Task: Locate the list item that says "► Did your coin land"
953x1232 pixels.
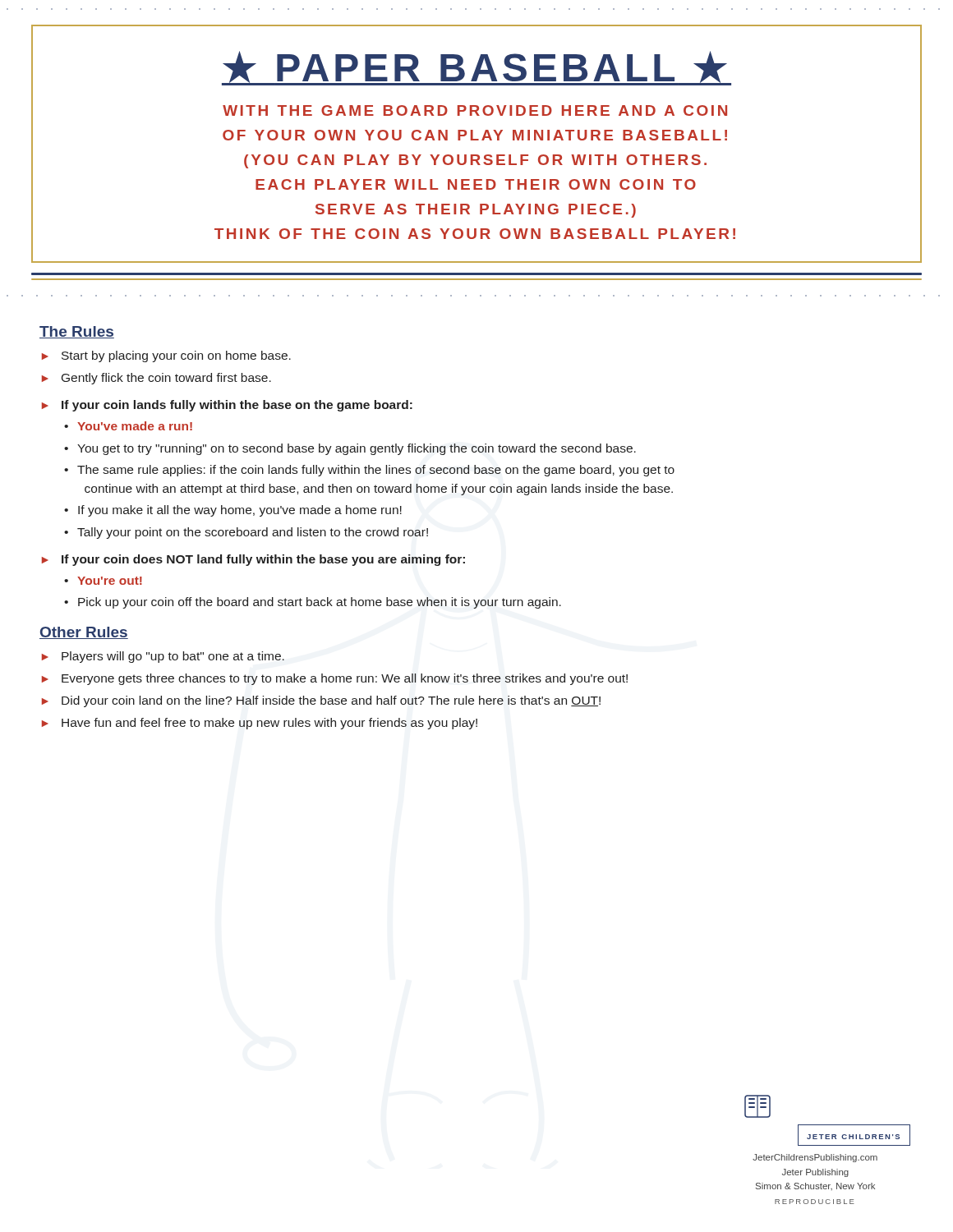Action: 321,700
